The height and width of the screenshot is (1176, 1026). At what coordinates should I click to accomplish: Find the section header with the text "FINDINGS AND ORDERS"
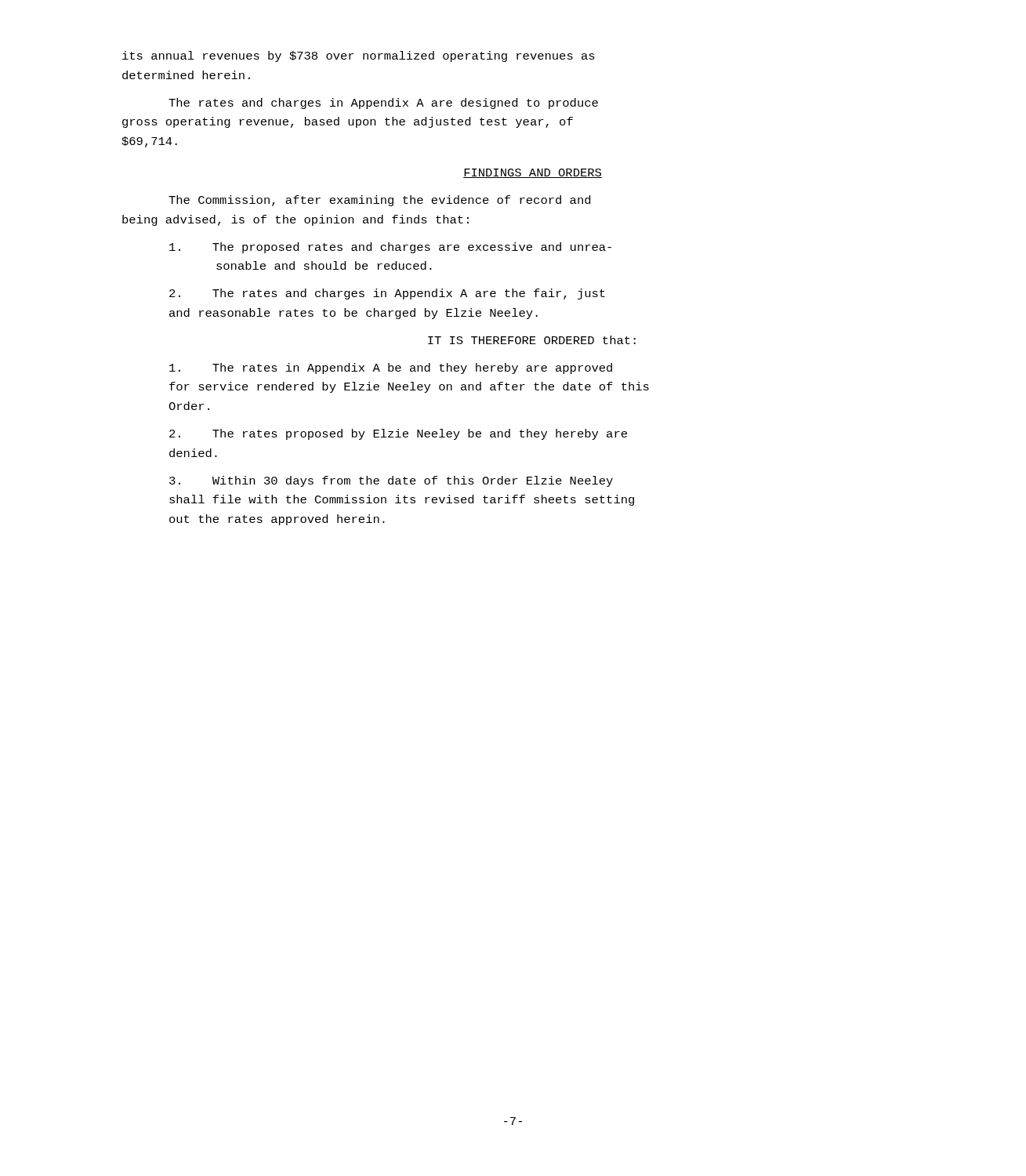point(533,173)
